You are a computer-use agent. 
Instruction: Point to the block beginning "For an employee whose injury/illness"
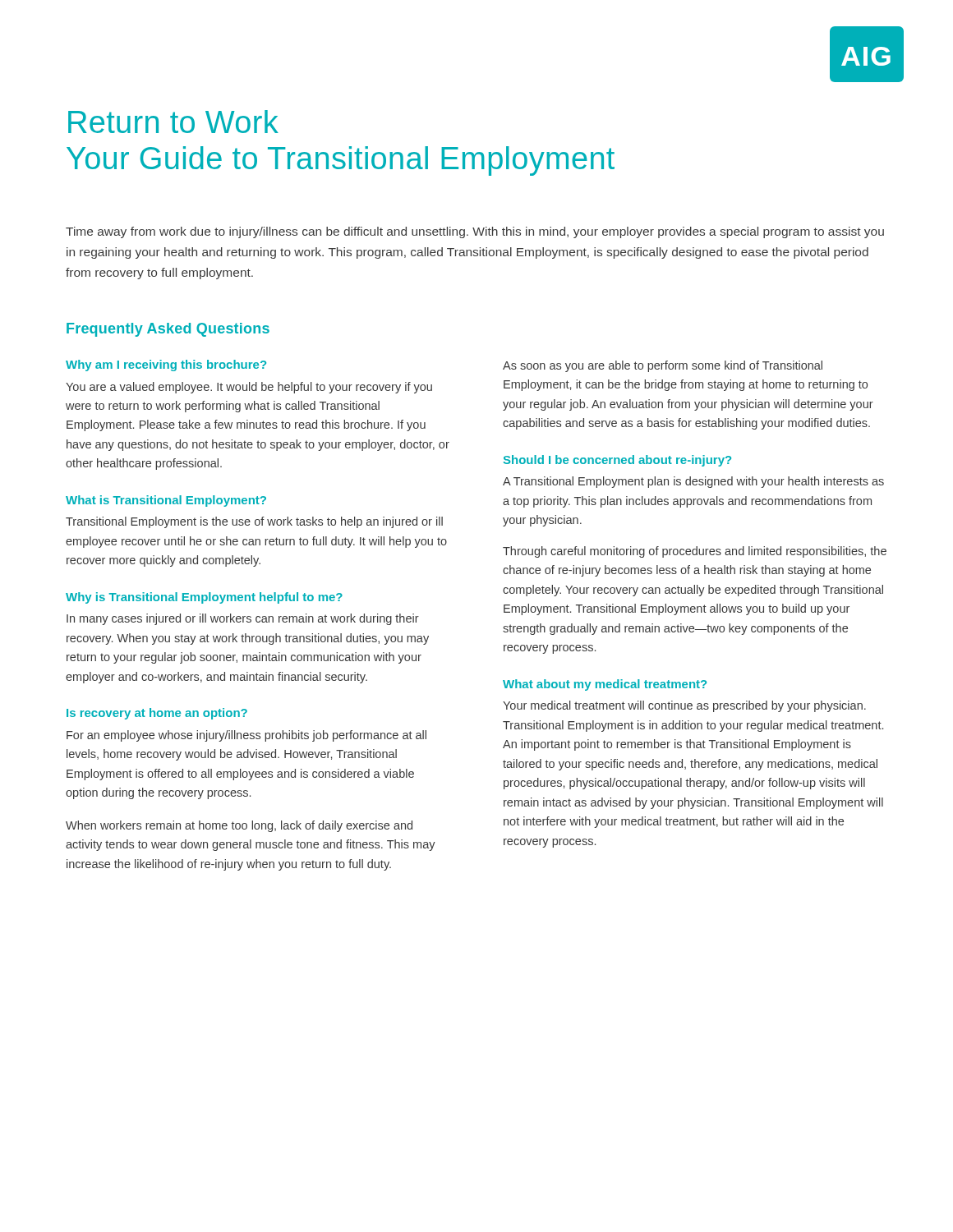click(x=246, y=764)
